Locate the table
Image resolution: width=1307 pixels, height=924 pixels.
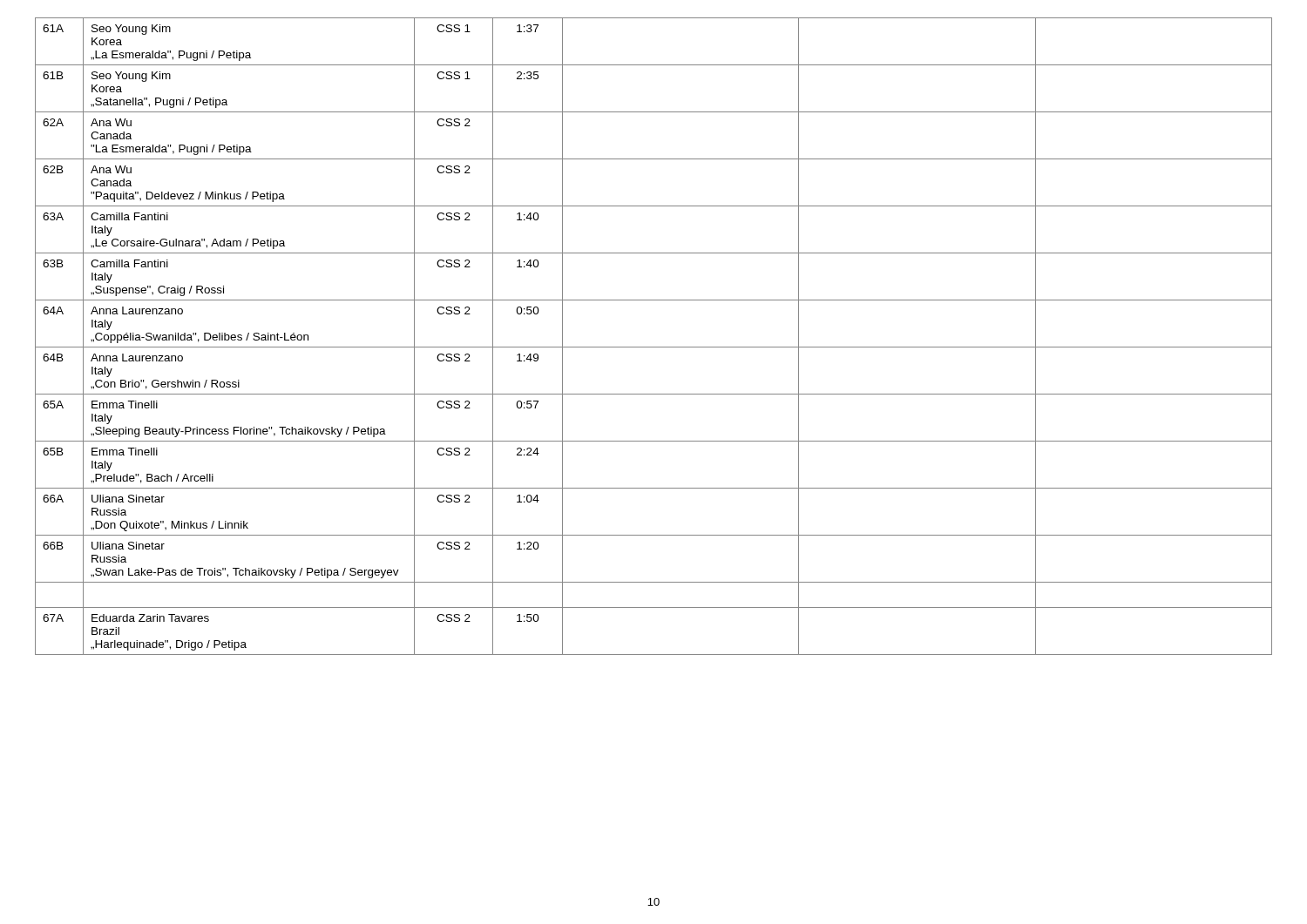click(654, 336)
